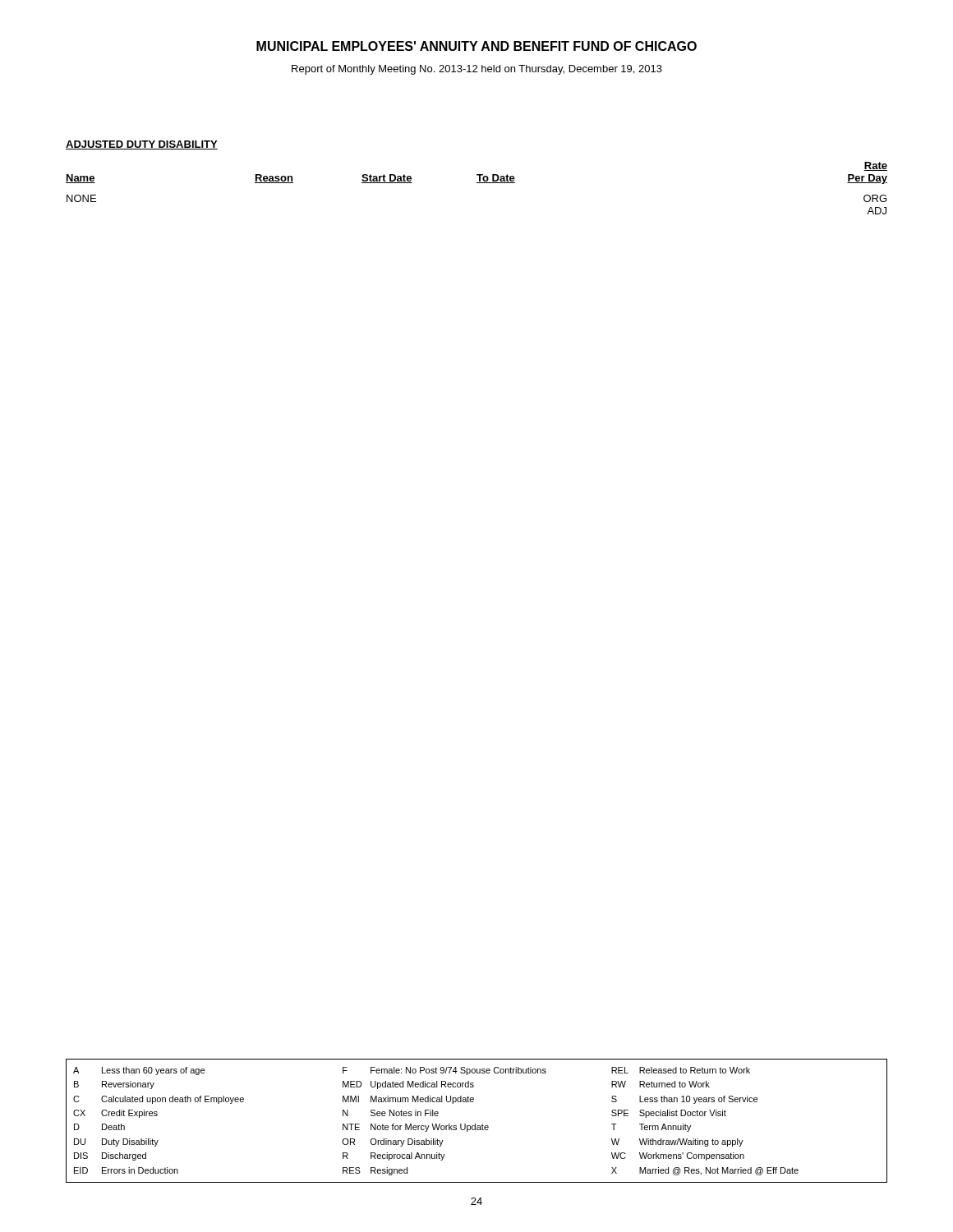Select the section header
Image resolution: width=953 pixels, height=1232 pixels.
142,144
